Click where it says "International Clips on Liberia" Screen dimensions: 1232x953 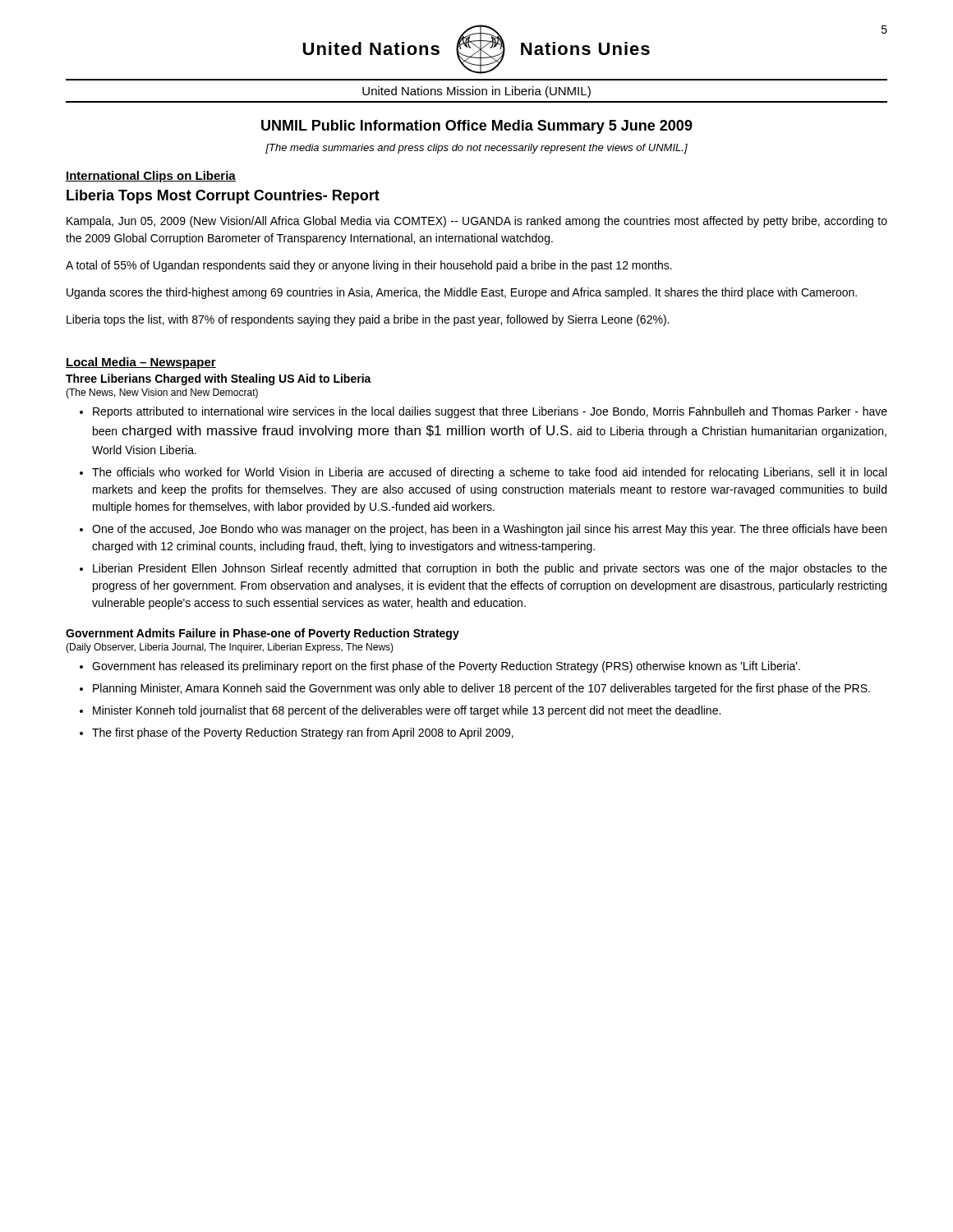point(151,175)
